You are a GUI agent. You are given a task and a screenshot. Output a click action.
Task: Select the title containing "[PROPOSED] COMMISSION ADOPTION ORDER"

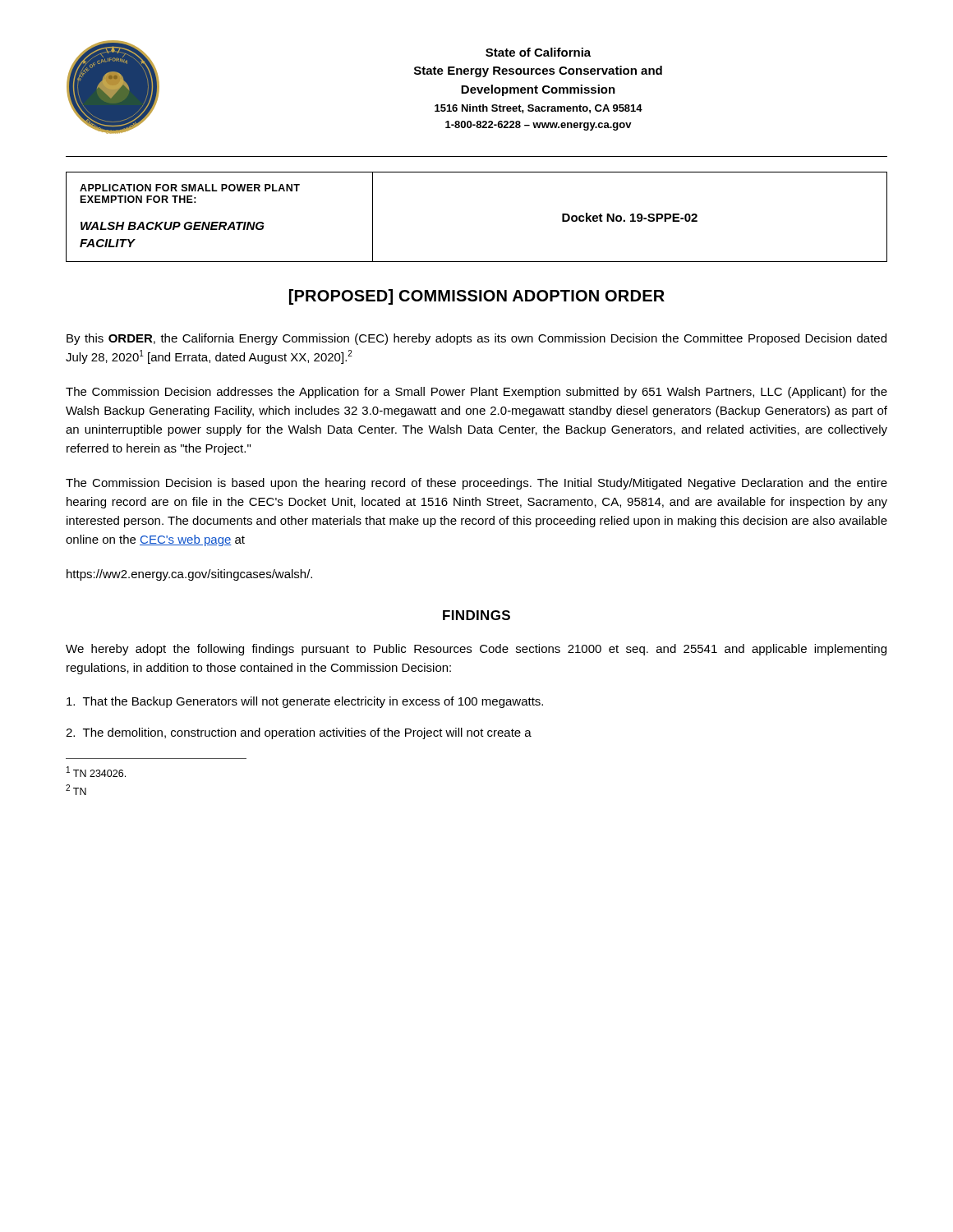coord(476,296)
